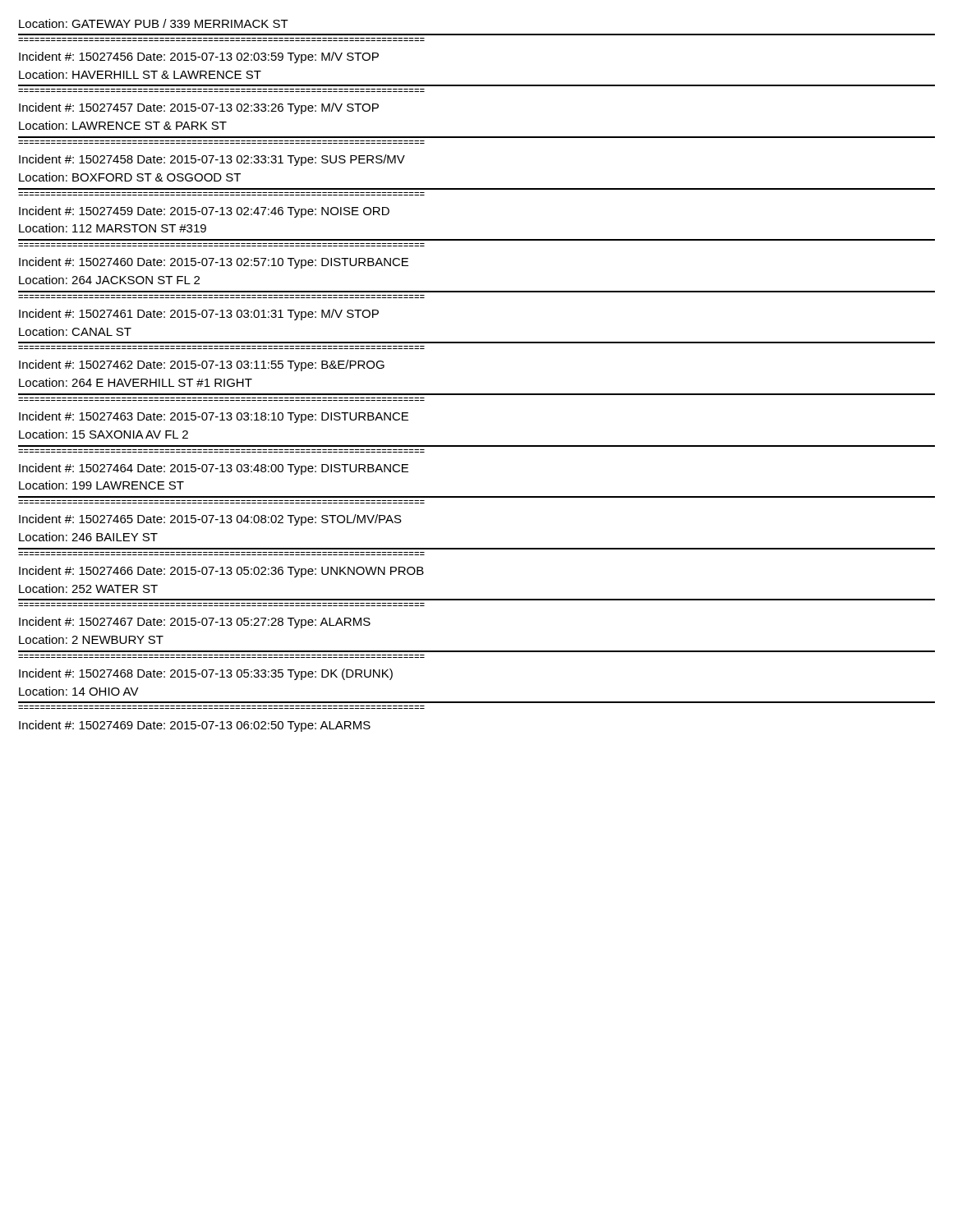Click on the text block with the text "Incident #: 15027464 Date: 2015-07-13"
This screenshot has height=1232, width=953.
(x=214, y=476)
